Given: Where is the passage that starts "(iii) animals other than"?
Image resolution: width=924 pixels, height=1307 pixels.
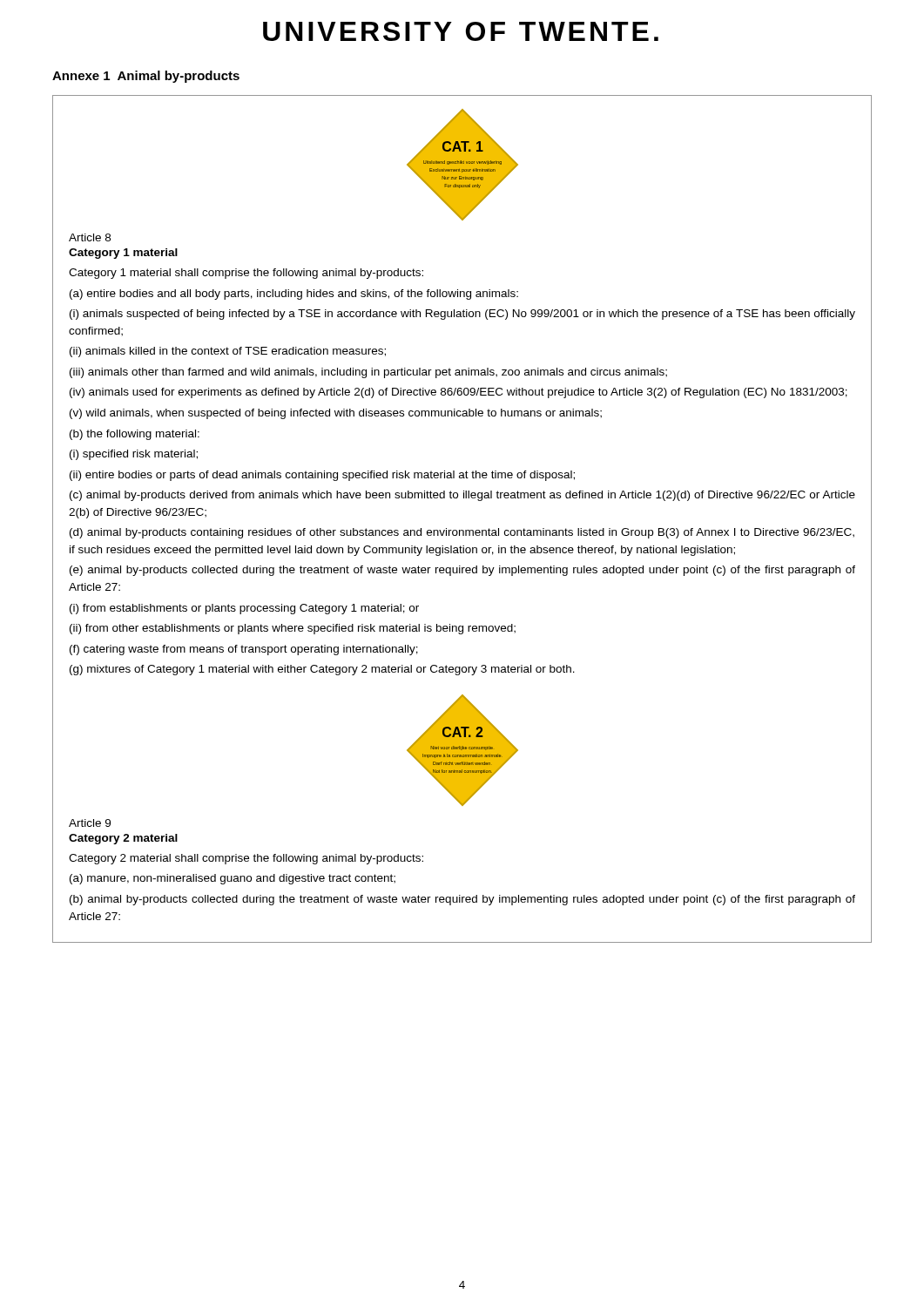Looking at the screenshot, I should [368, 371].
